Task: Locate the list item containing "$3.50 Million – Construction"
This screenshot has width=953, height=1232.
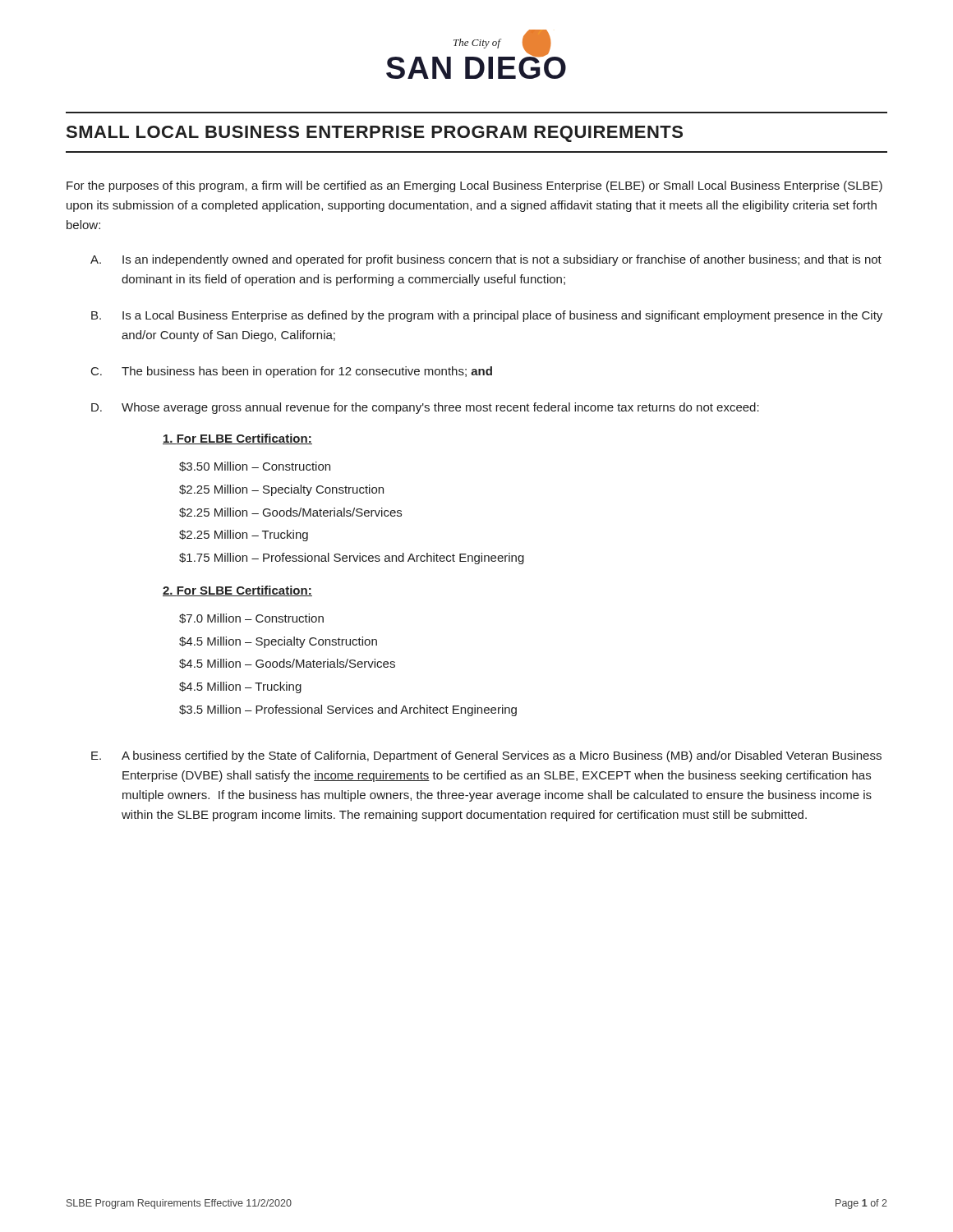Action: click(x=255, y=466)
